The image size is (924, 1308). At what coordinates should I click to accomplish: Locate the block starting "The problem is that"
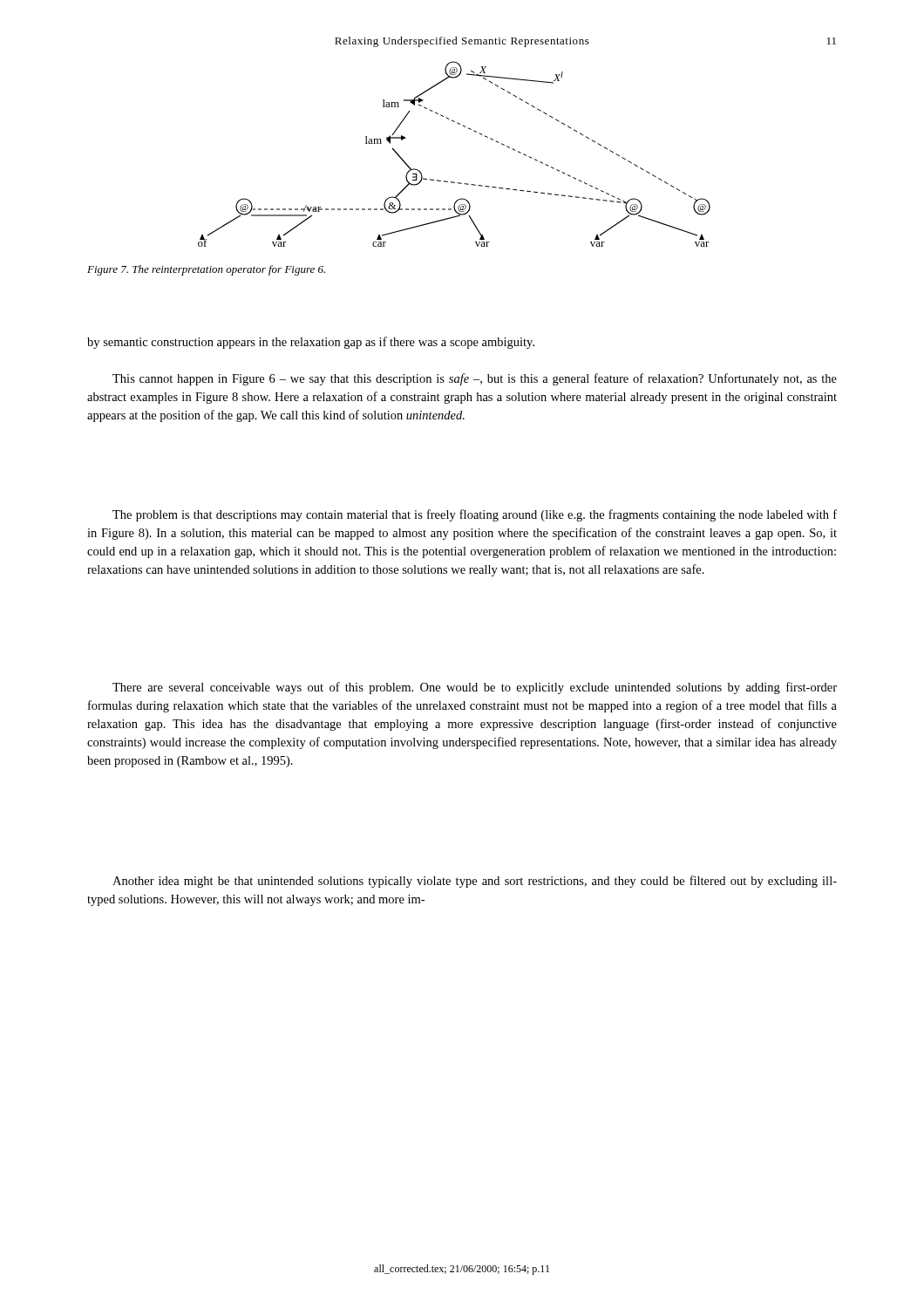pos(462,542)
